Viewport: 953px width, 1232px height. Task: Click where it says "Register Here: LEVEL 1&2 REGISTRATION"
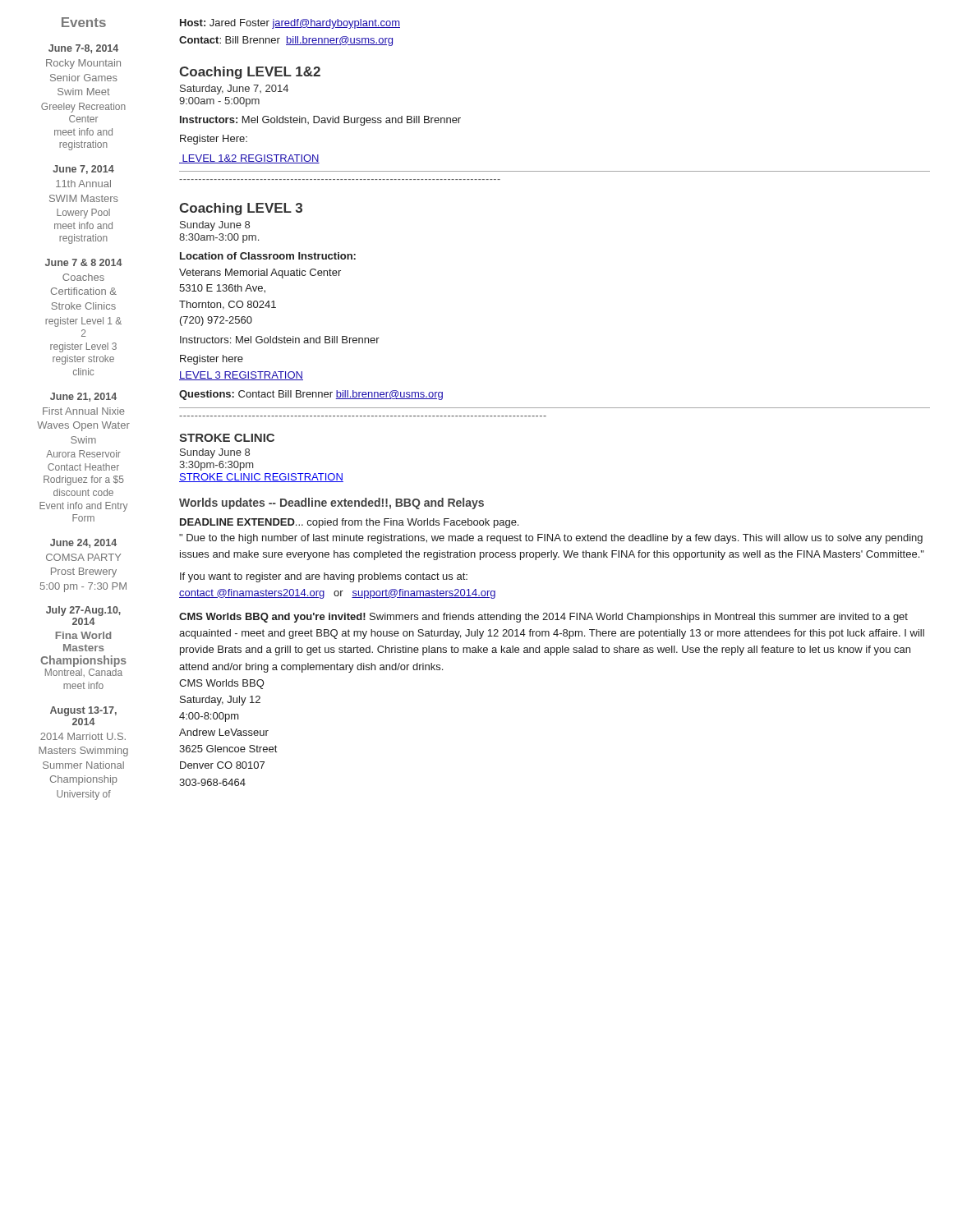click(x=214, y=140)
